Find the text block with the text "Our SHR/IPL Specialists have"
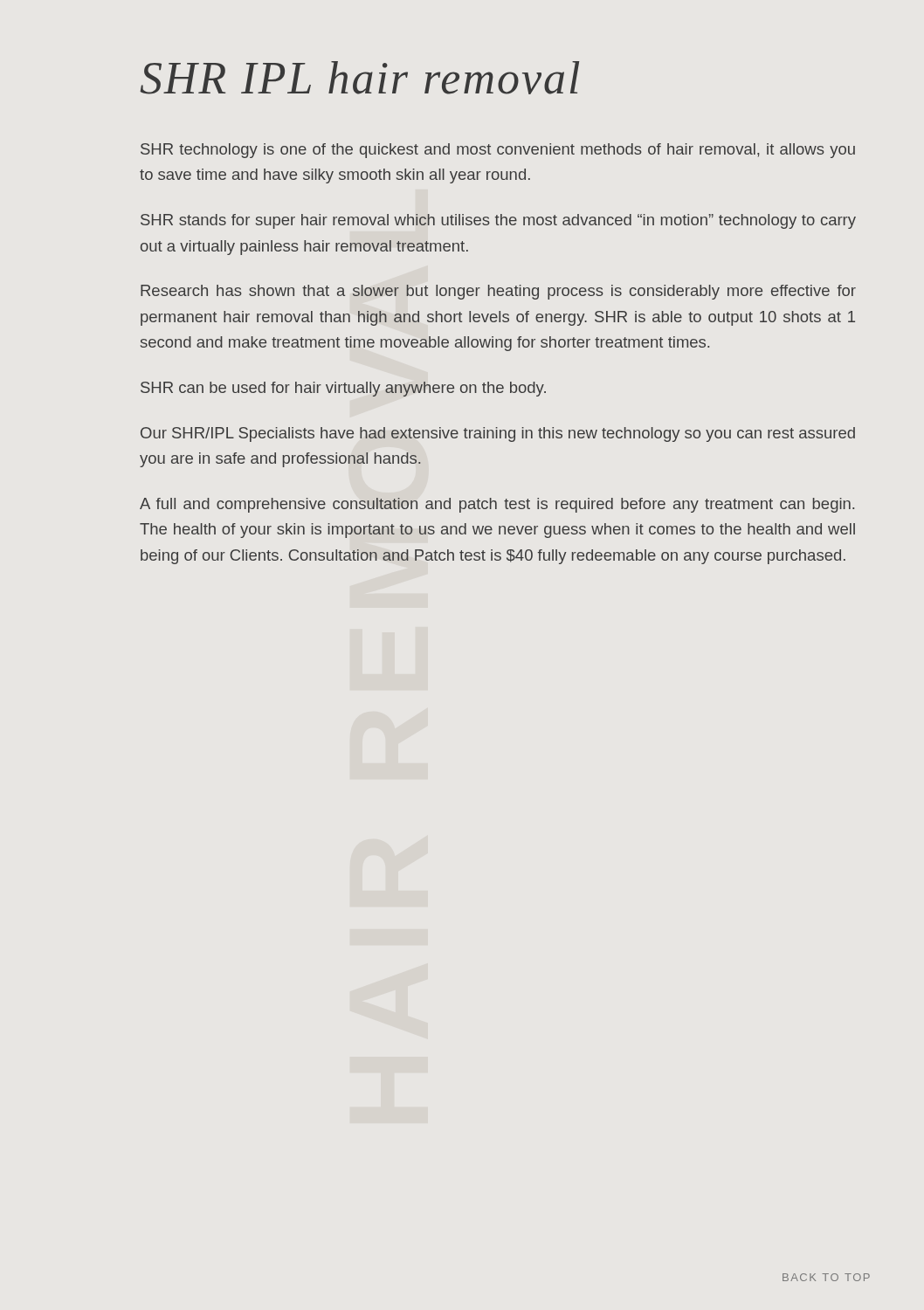 [498, 446]
